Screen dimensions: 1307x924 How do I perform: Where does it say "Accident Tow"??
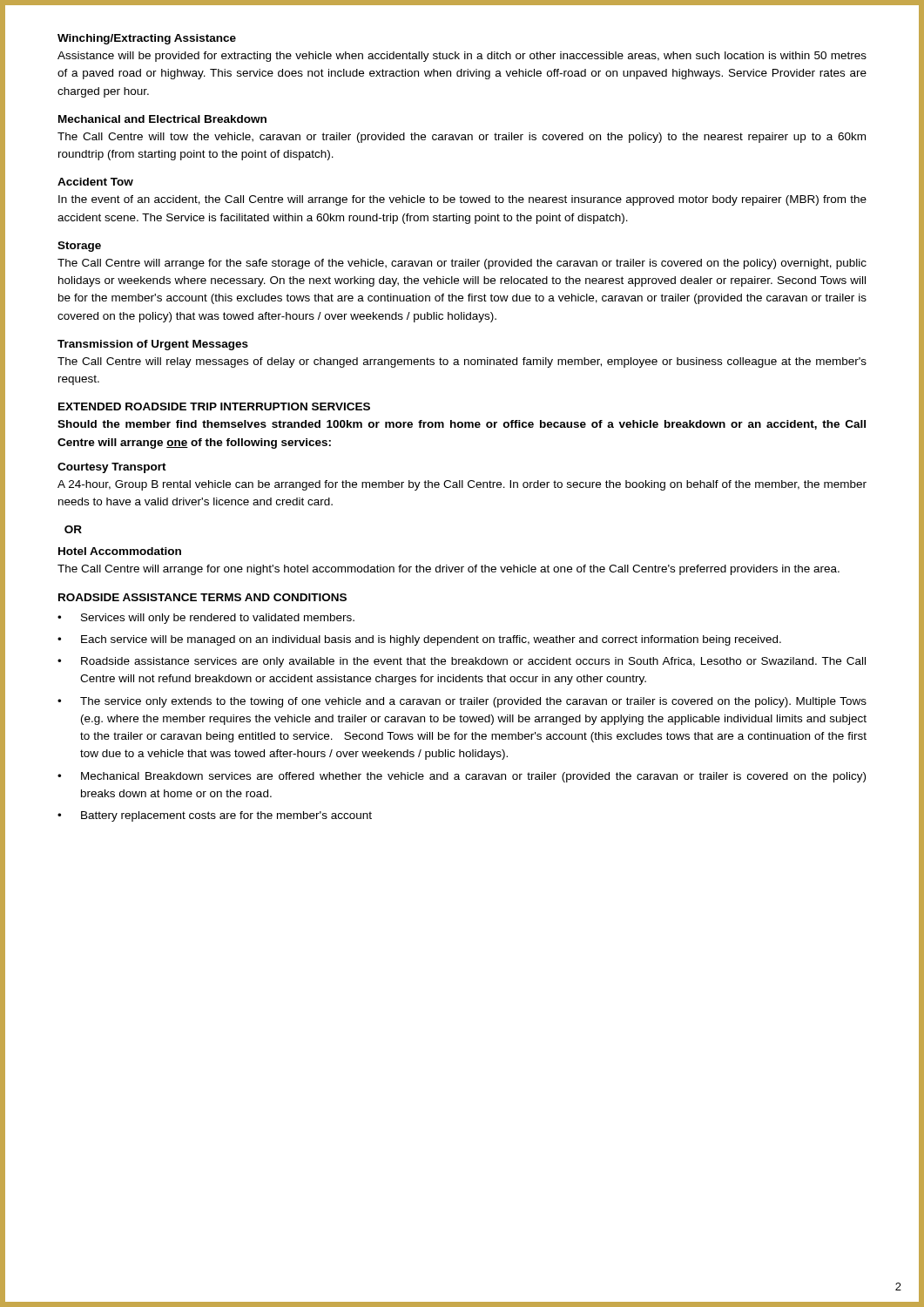tap(95, 182)
